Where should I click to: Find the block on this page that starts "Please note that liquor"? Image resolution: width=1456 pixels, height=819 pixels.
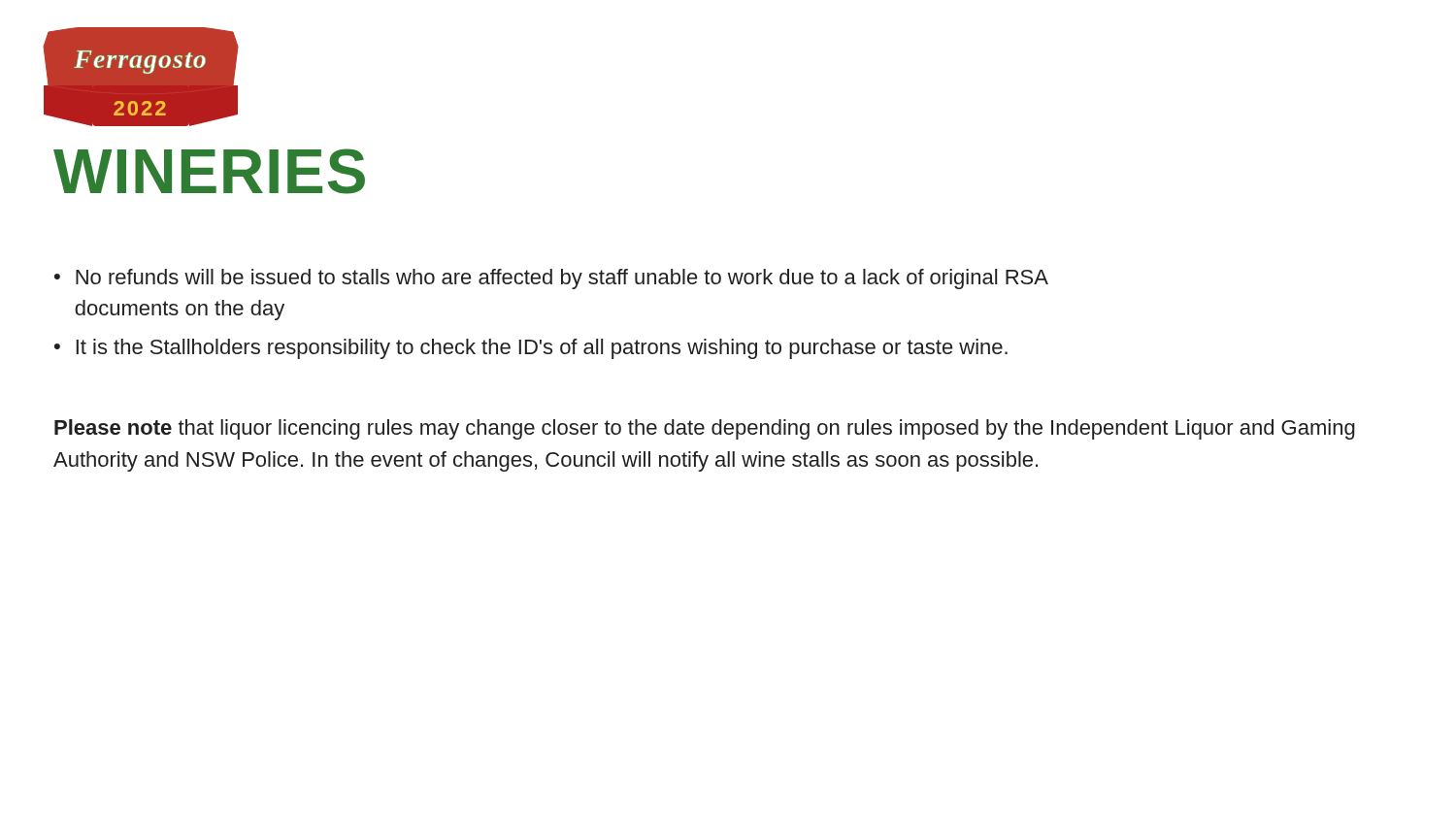pyautogui.click(x=713, y=443)
